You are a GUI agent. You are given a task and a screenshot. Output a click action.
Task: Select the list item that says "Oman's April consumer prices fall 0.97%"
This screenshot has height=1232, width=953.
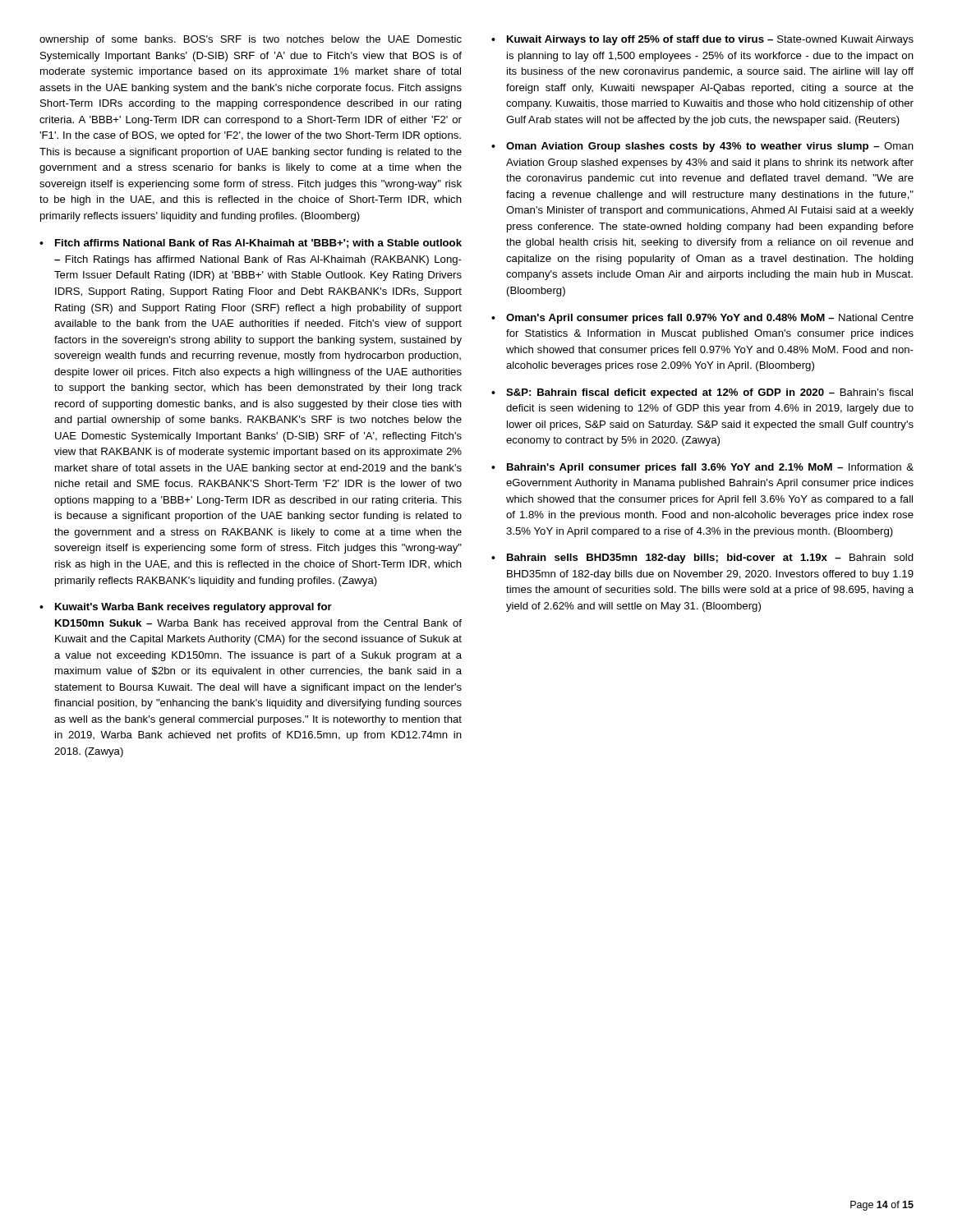click(x=710, y=341)
